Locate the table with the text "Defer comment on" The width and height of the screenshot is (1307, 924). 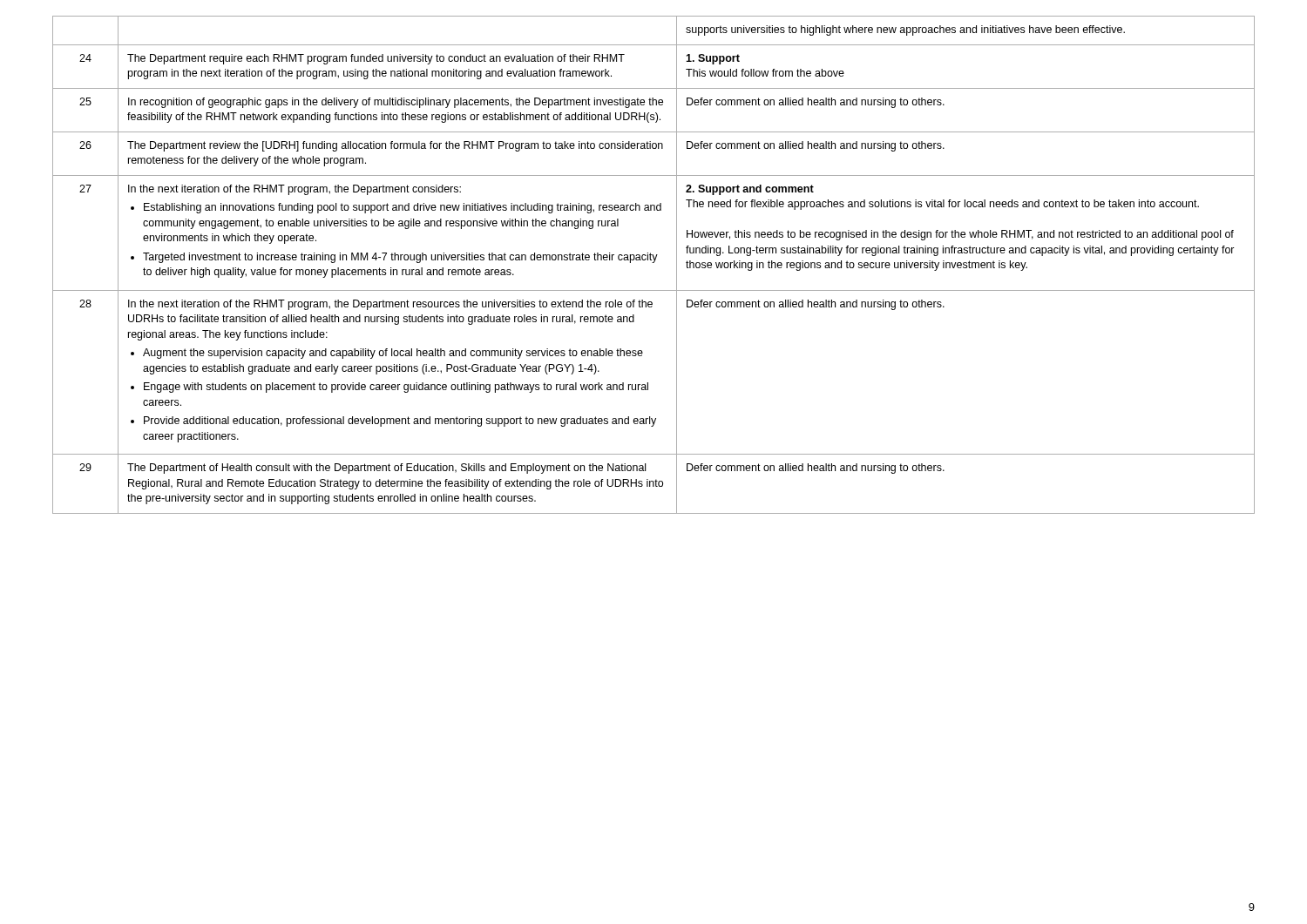(x=654, y=265)
